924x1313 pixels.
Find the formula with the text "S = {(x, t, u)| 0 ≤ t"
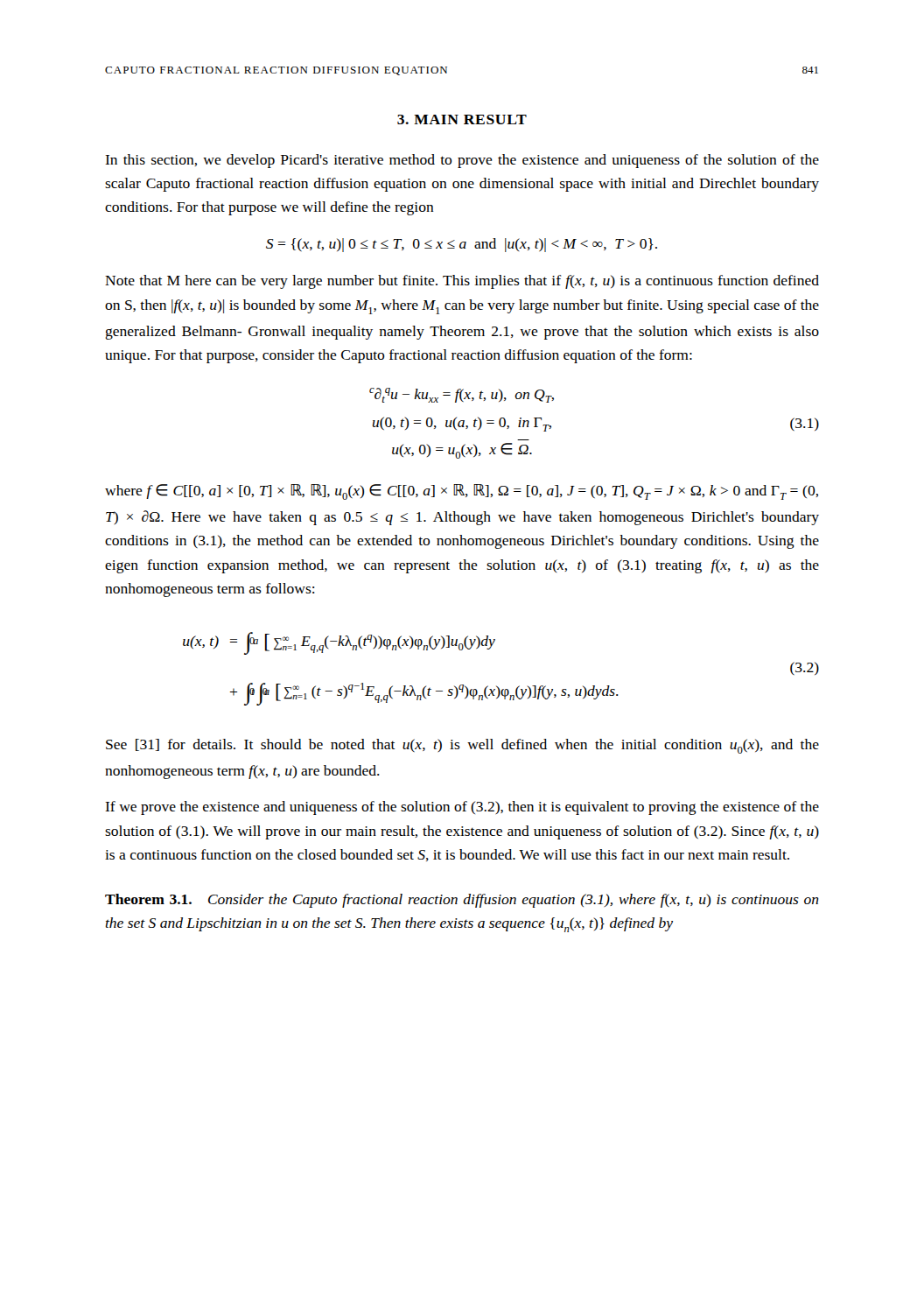(x=462, y=244)
